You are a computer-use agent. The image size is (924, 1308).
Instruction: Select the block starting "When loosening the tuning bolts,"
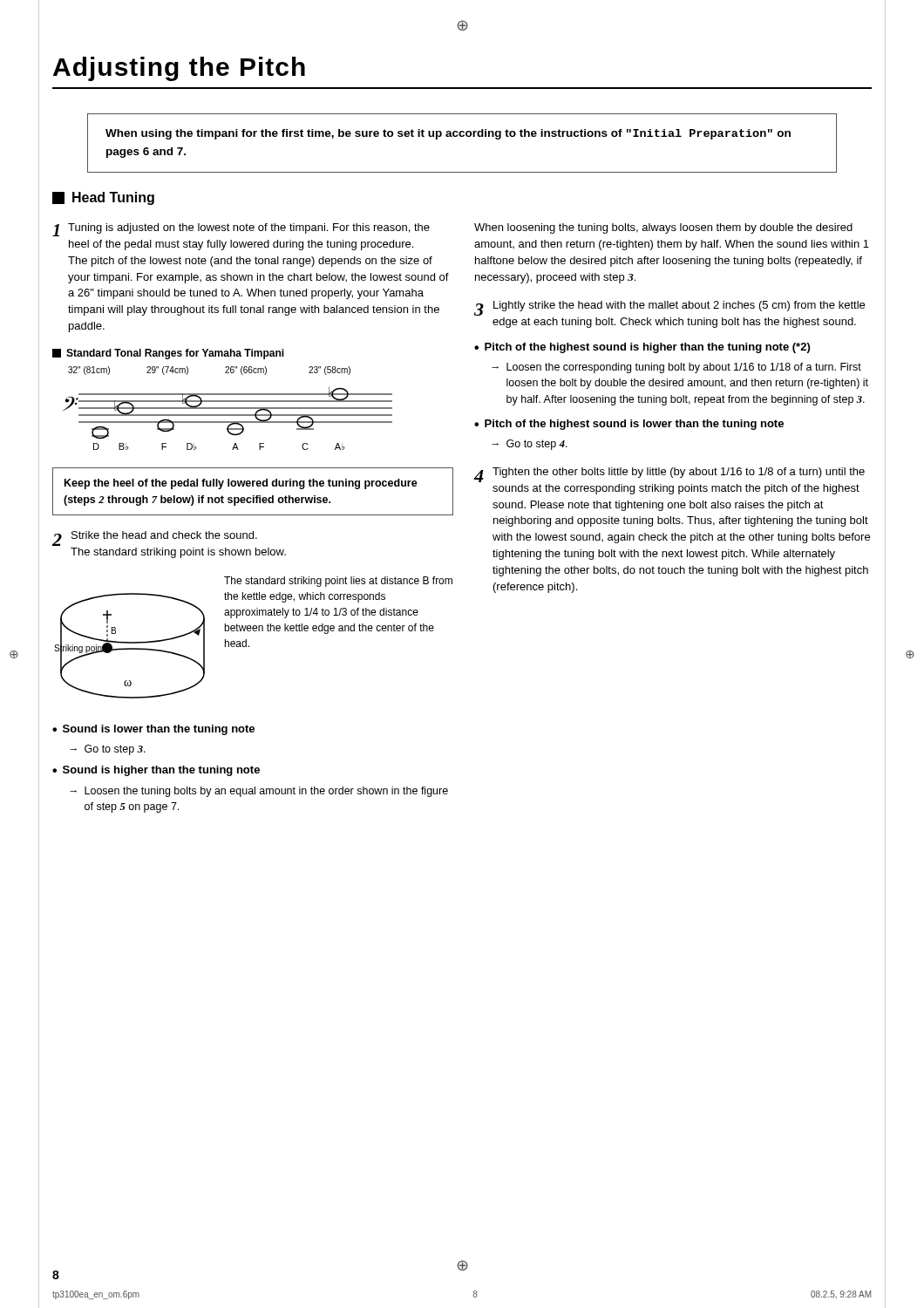tap(673, 253)
